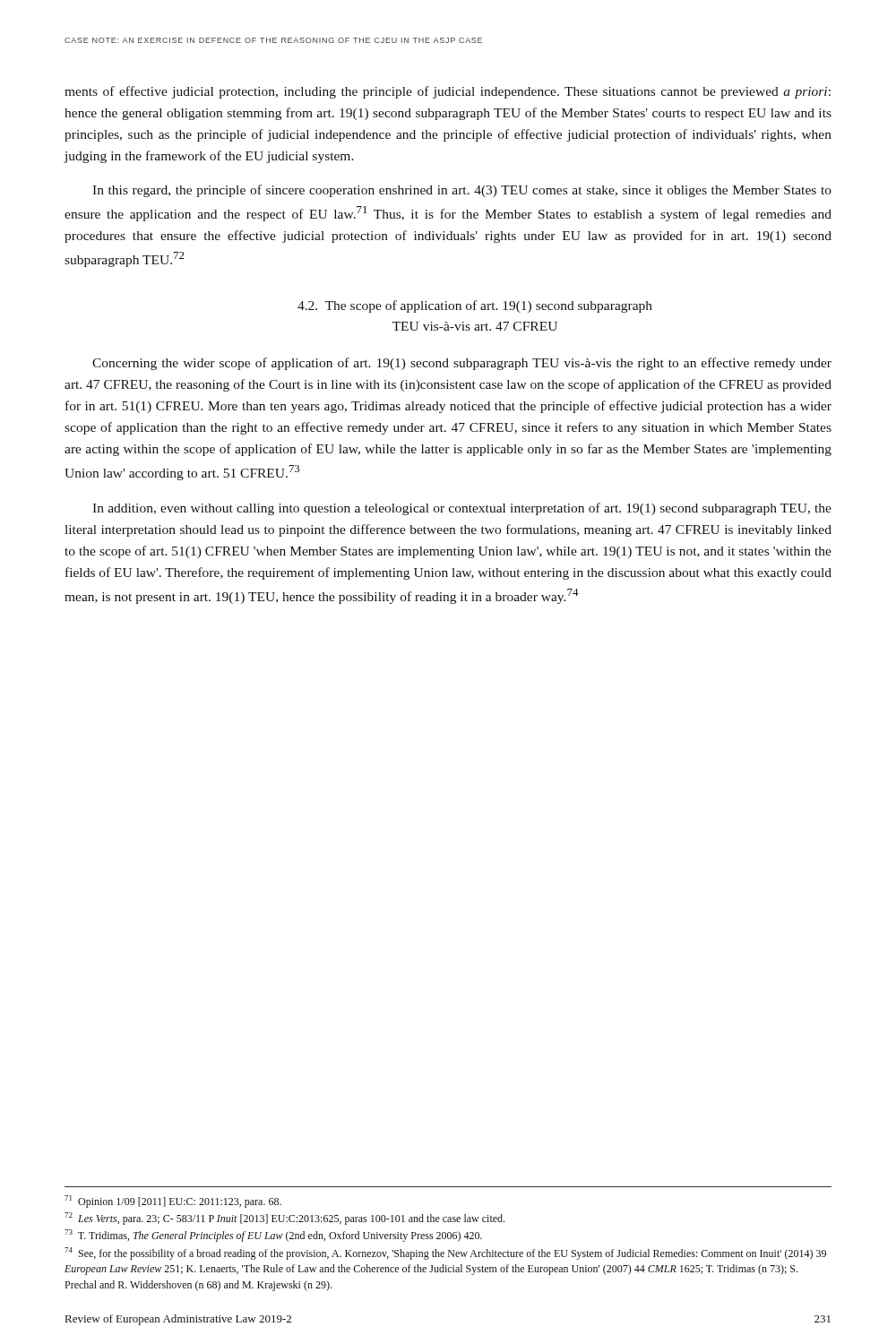The image size is (896, 1344).
Task: Select the text block that reads "In addition, even without calling into question a"
Action: click(448, 552)
